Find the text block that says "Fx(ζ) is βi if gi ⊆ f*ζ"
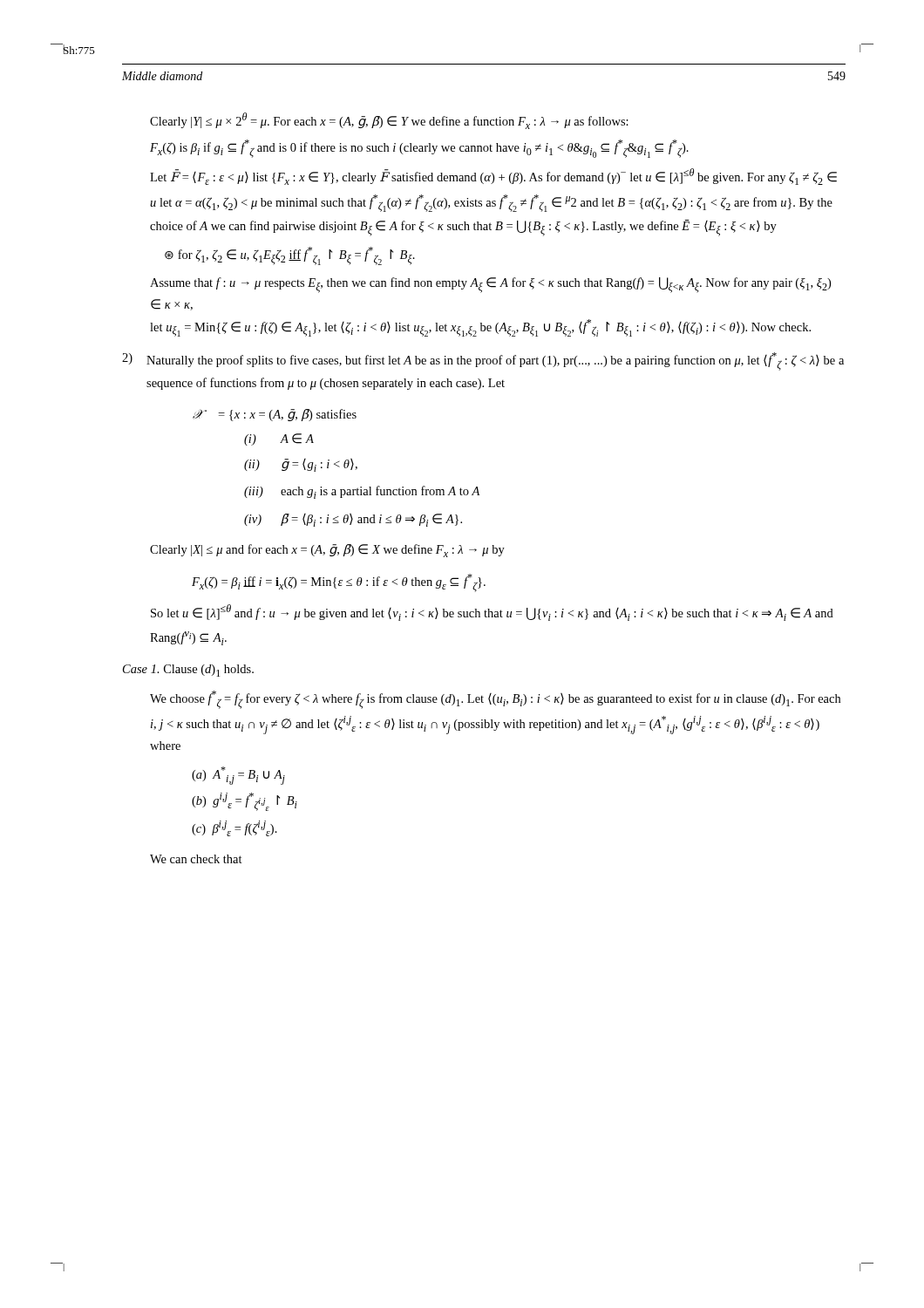Screen dimensions: 1308x924 [484, 149]
